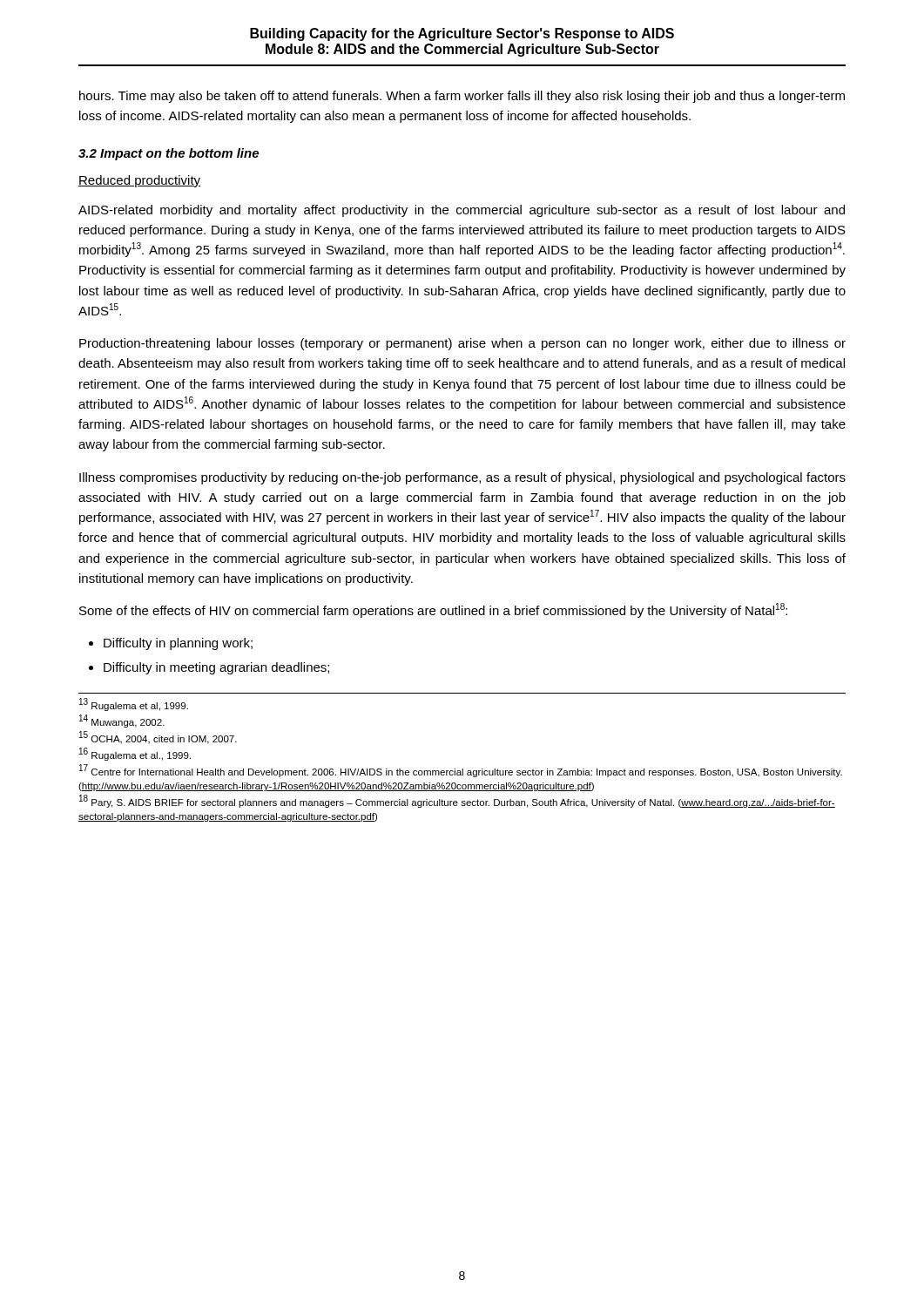The image size is (924, 1307).
Task: Find the text starting "17 Centre for International Health"
Action: [x=461, y=778]
